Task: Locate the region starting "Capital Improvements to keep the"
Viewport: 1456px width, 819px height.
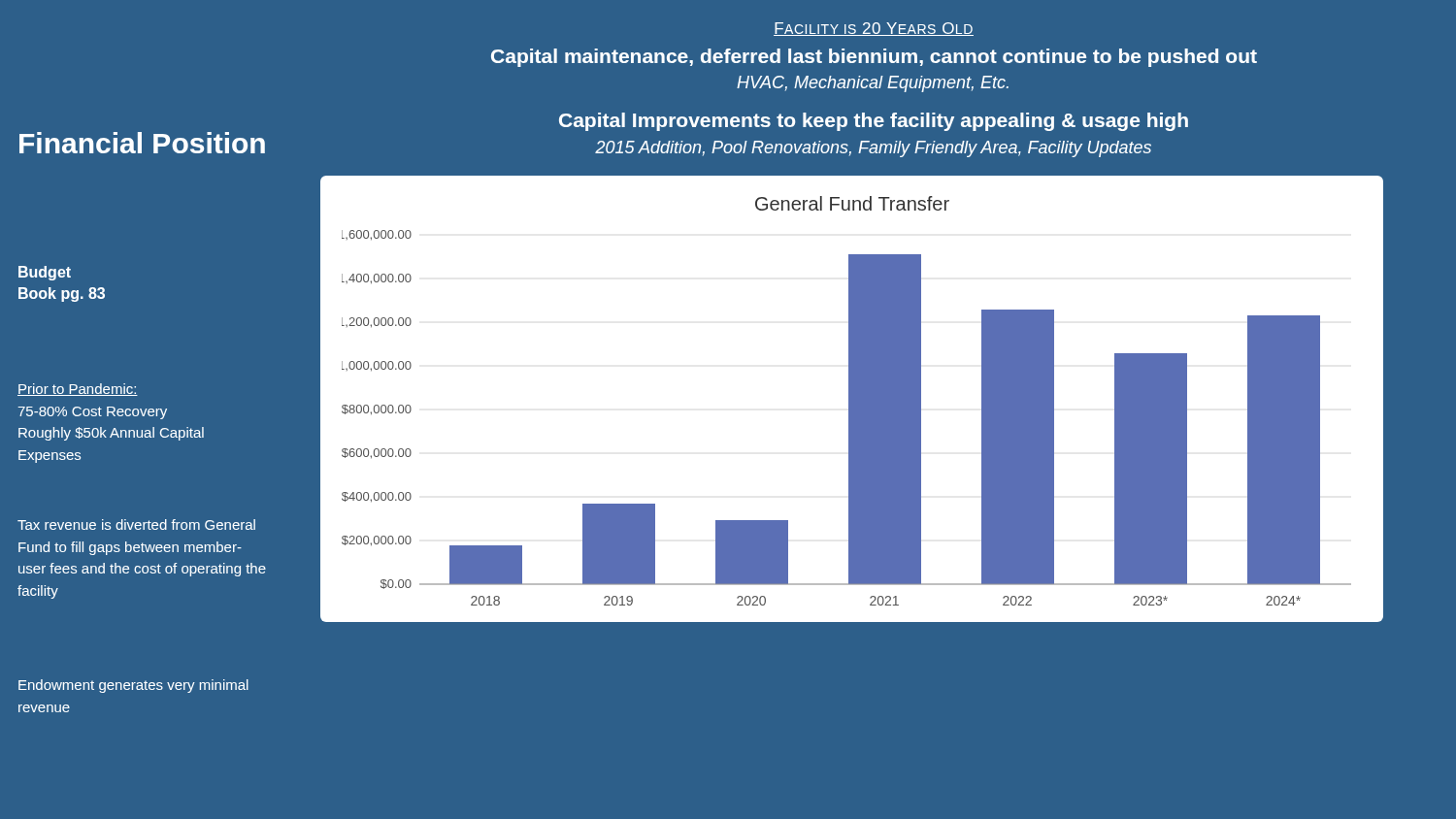Action: pos(874,120)
